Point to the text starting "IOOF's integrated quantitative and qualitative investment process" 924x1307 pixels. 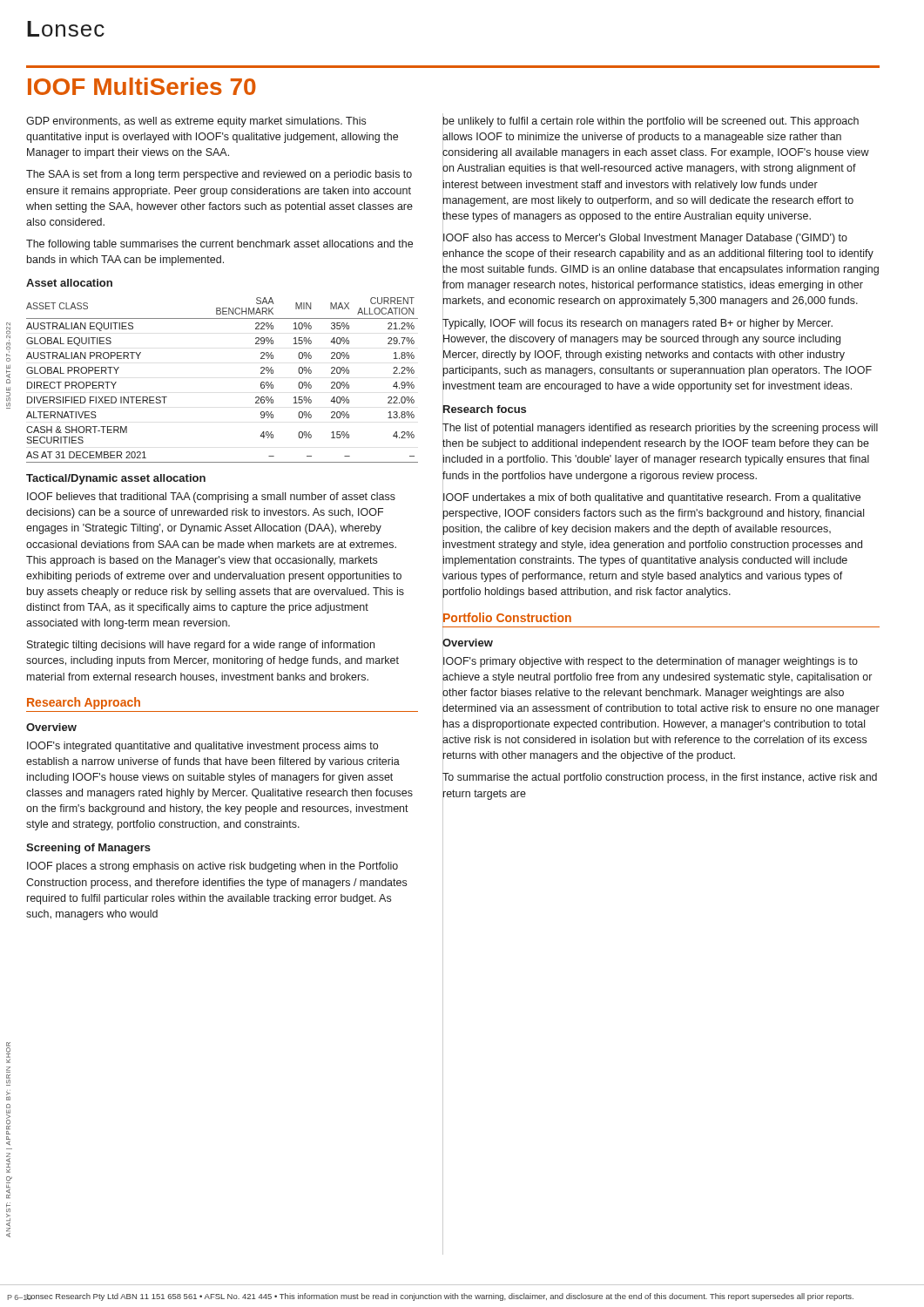(x=222, y=785)
